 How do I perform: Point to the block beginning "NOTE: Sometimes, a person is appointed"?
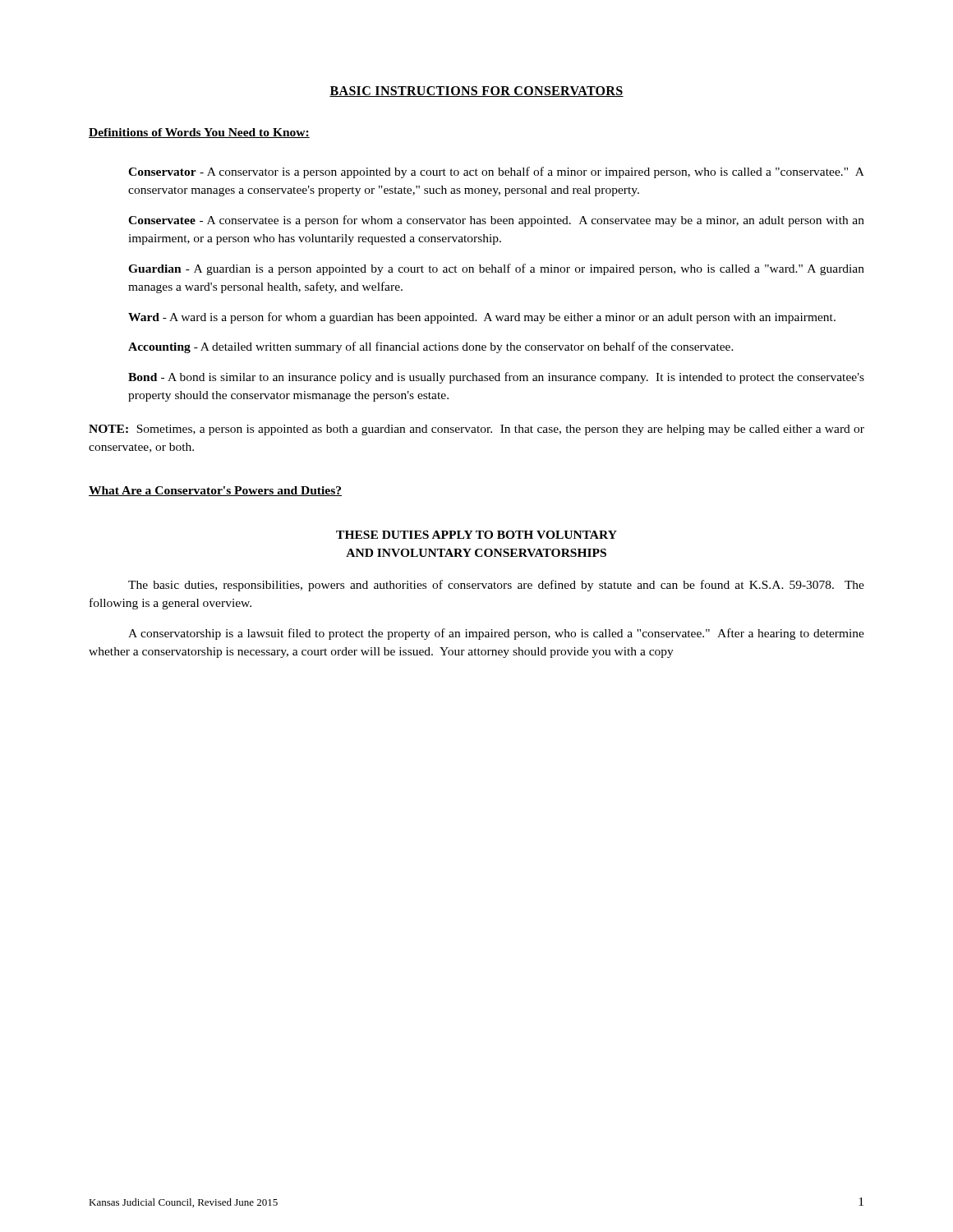476,437
